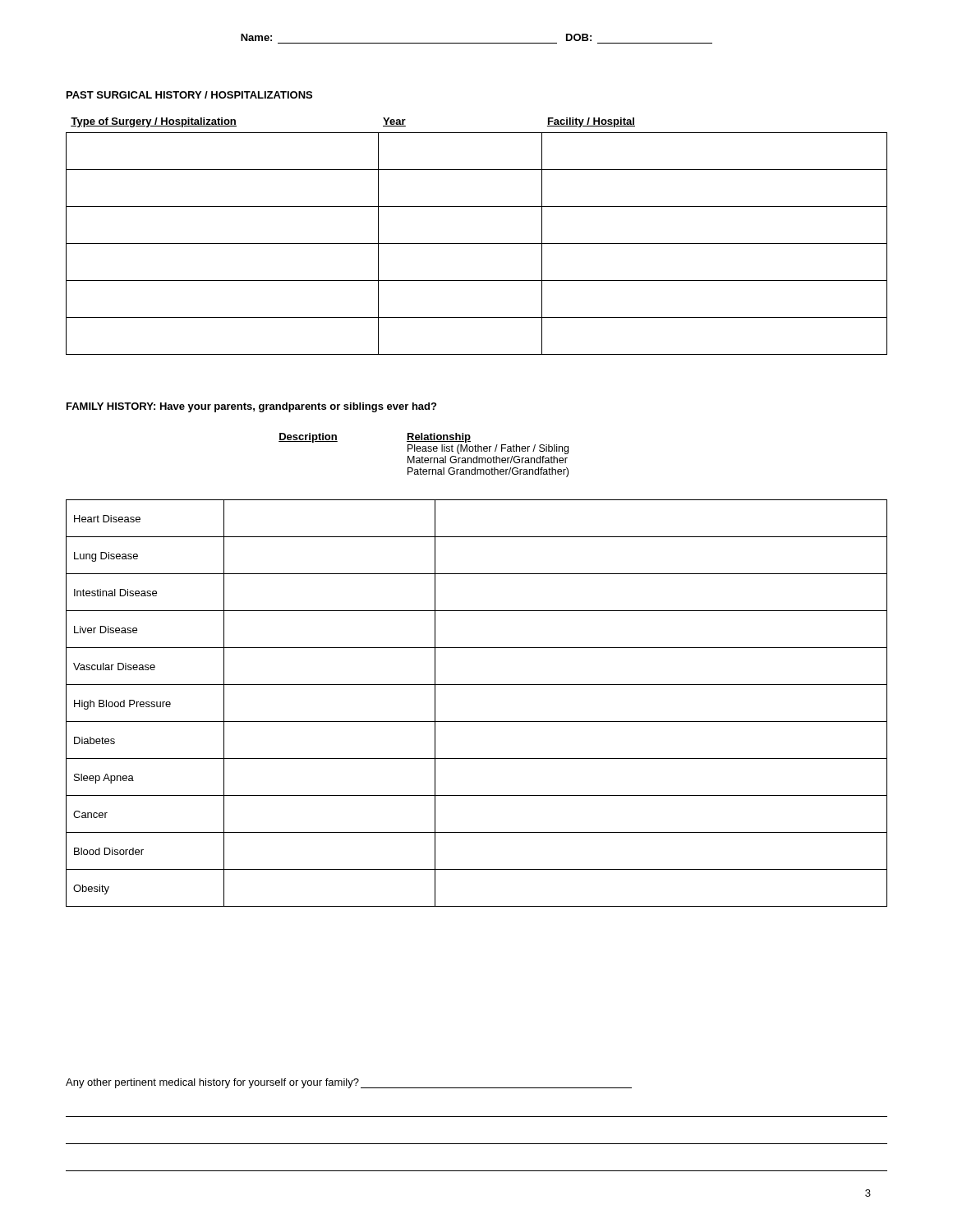Select the text block that reads "Any other pertinent"
953x1232 pixels.
pos(476,1124)
